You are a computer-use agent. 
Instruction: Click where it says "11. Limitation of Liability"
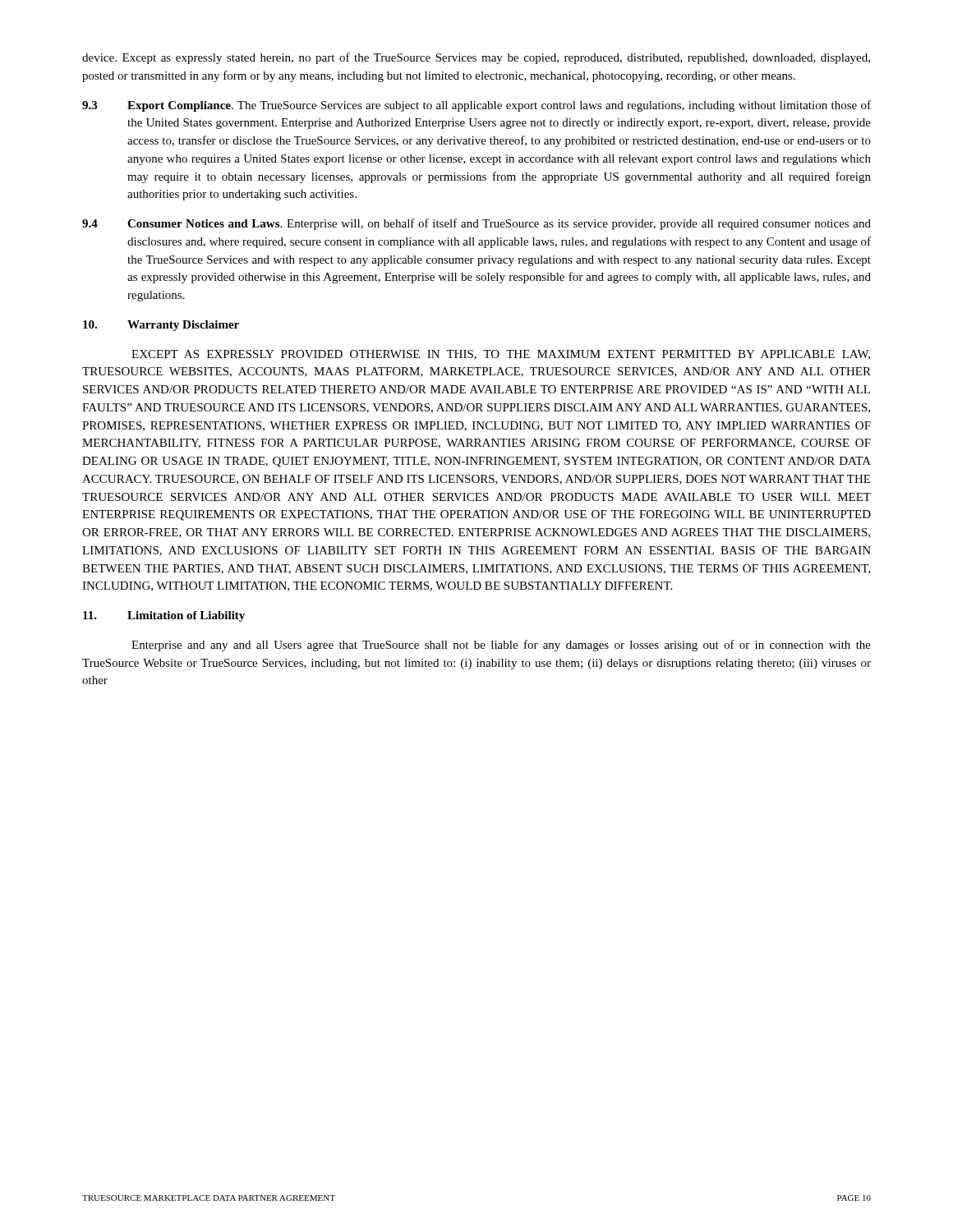[164, 616]
